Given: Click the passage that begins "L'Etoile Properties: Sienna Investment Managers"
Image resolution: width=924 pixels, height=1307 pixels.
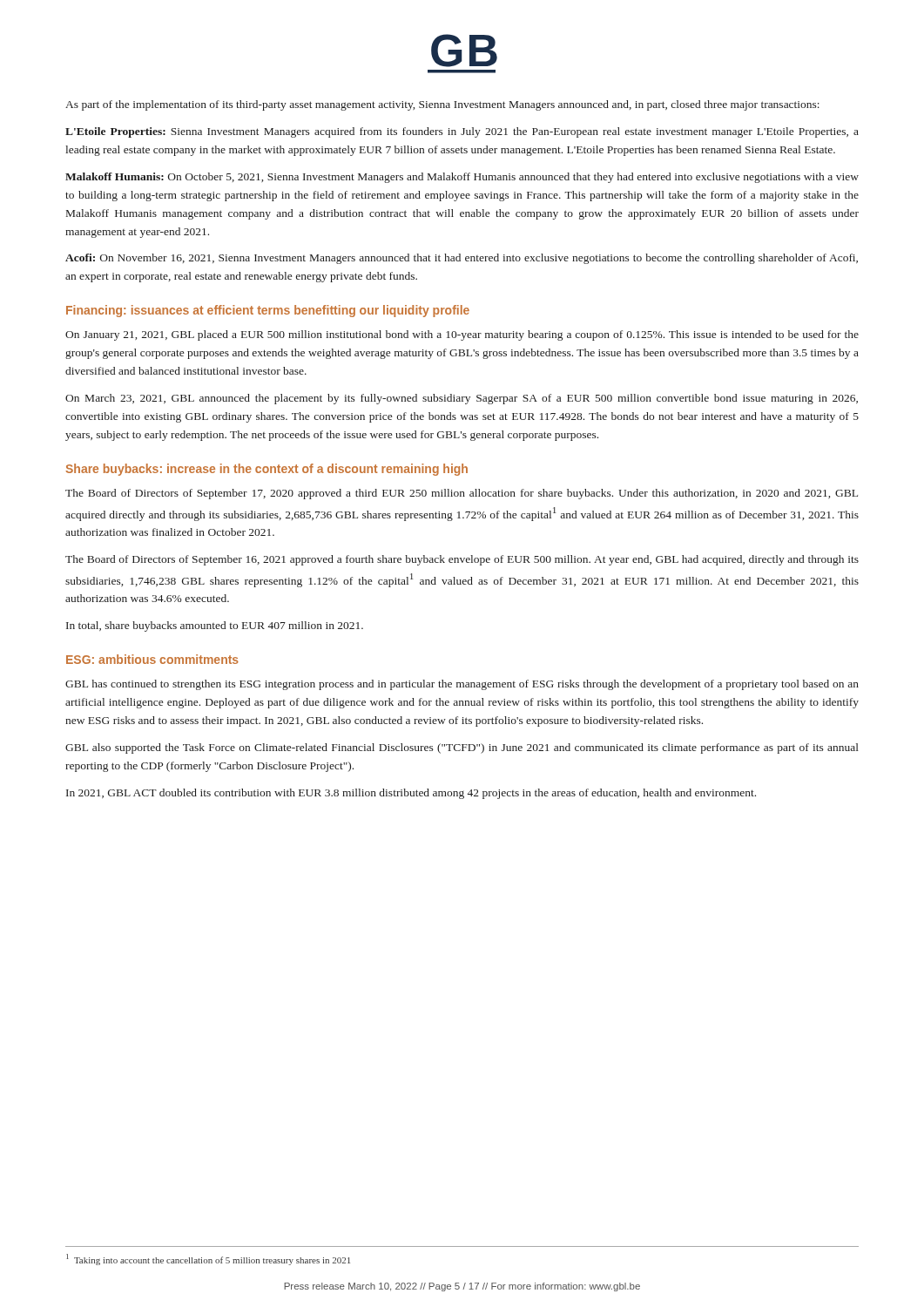Looking at the screenshot, I should pyautogui.click(x=462, y=140).
